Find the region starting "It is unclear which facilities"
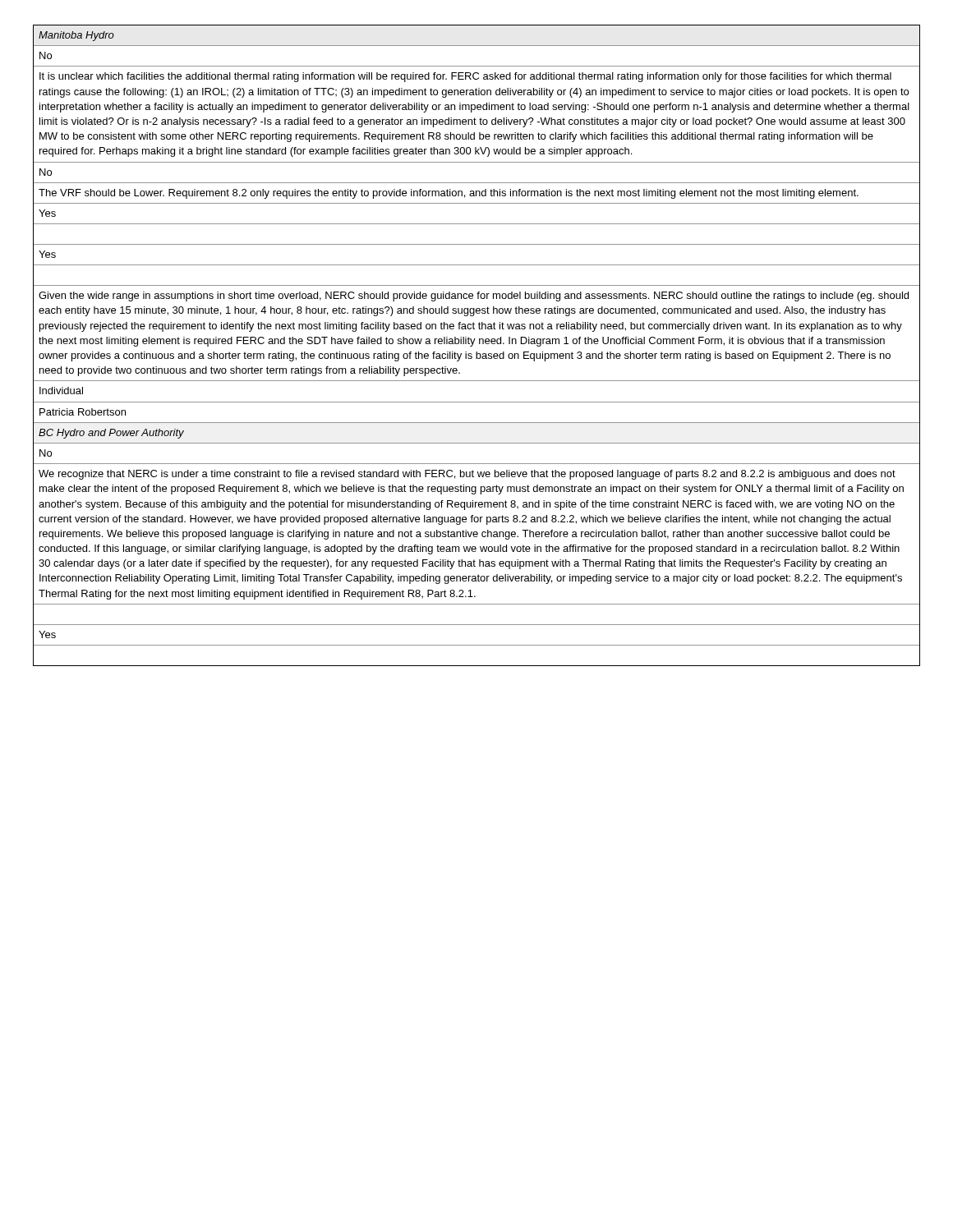Viewport: 953px width, 1232px height. point(474,114)
